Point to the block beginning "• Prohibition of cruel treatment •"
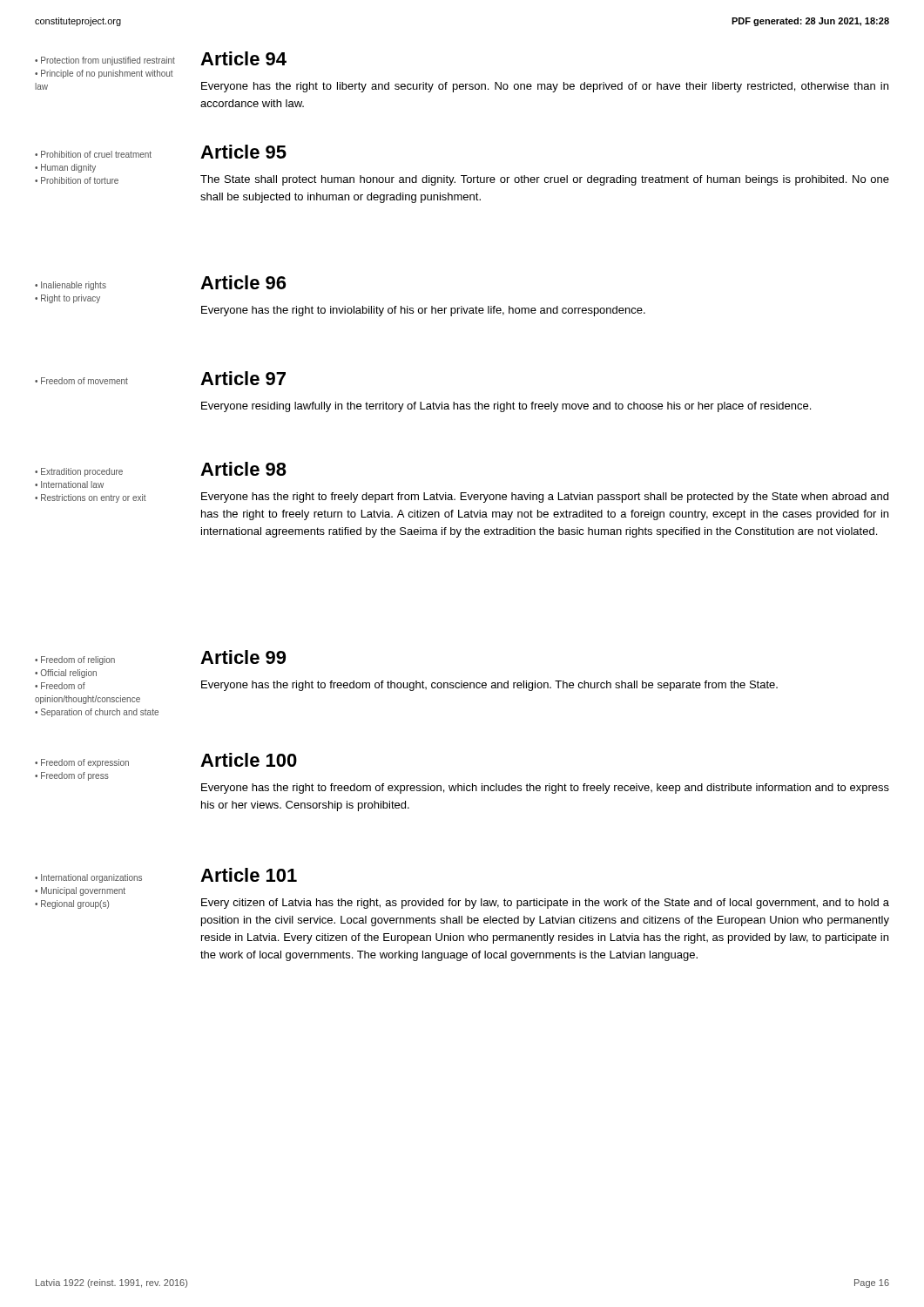The height and width of the screenshot is (1307, 924). pos(111,168)
